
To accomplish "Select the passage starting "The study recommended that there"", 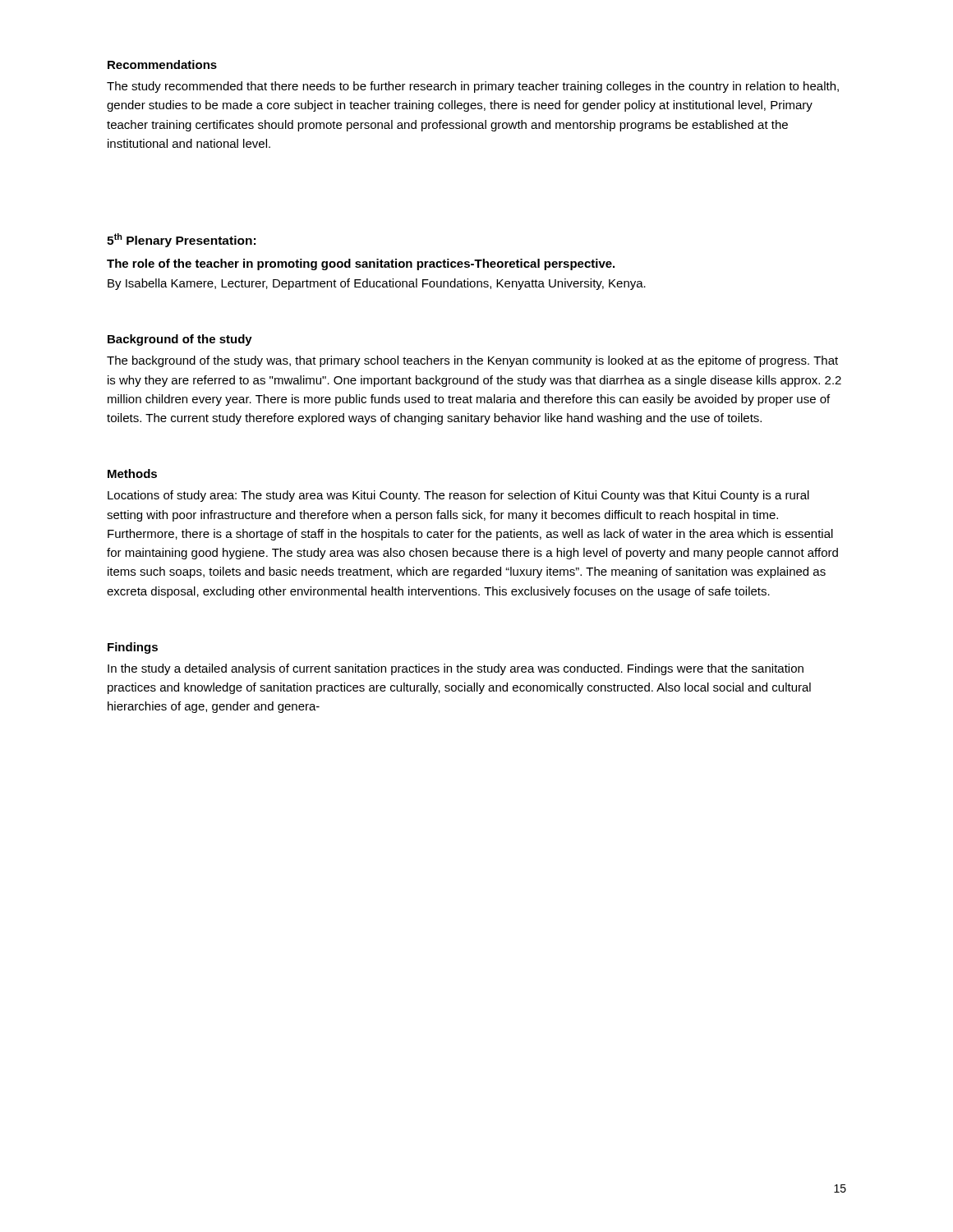I will [x=473, y=114].
